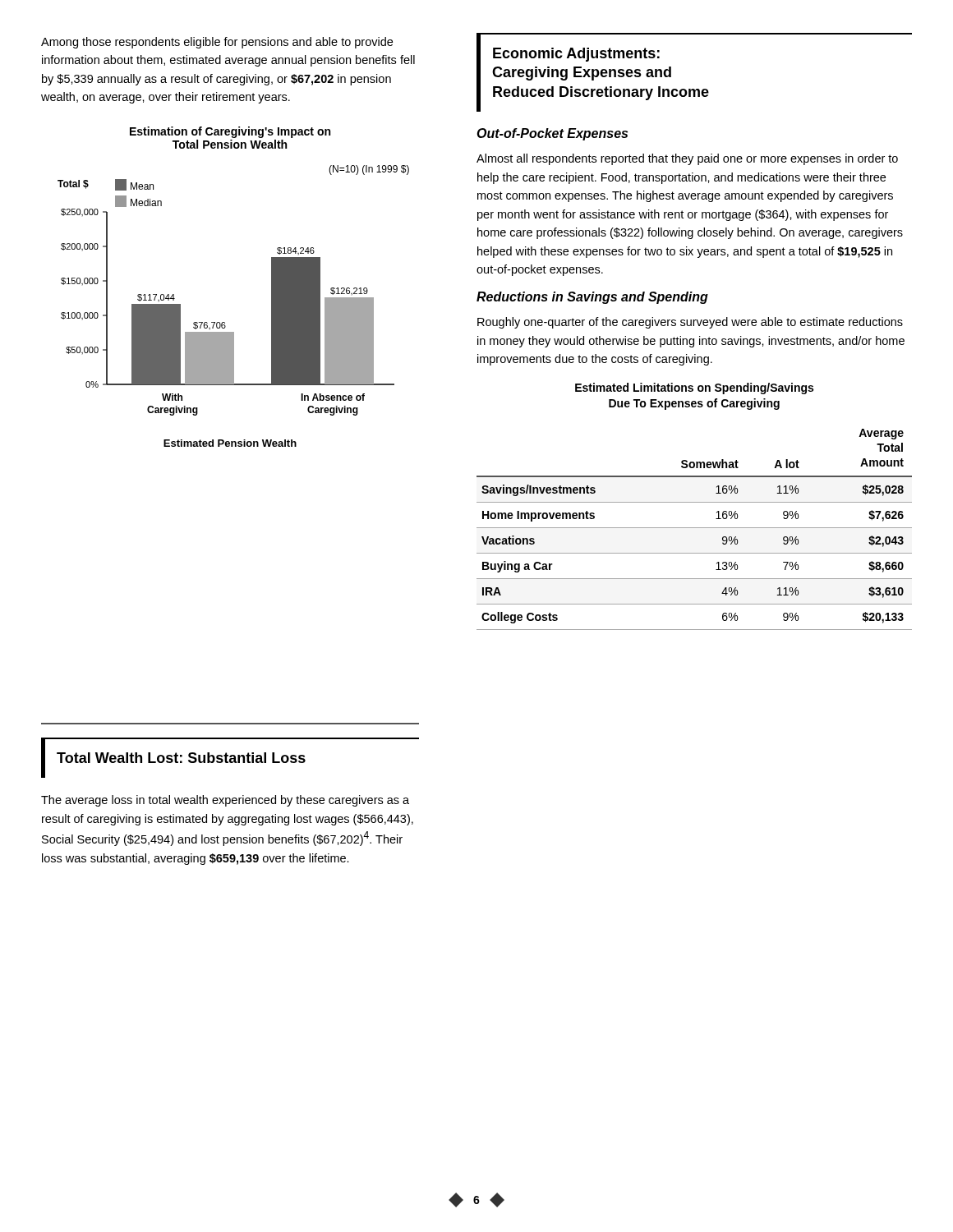Point to the region starting "The average loss in total wealth"
953x1232 pixels.
(x=227, y=829)
